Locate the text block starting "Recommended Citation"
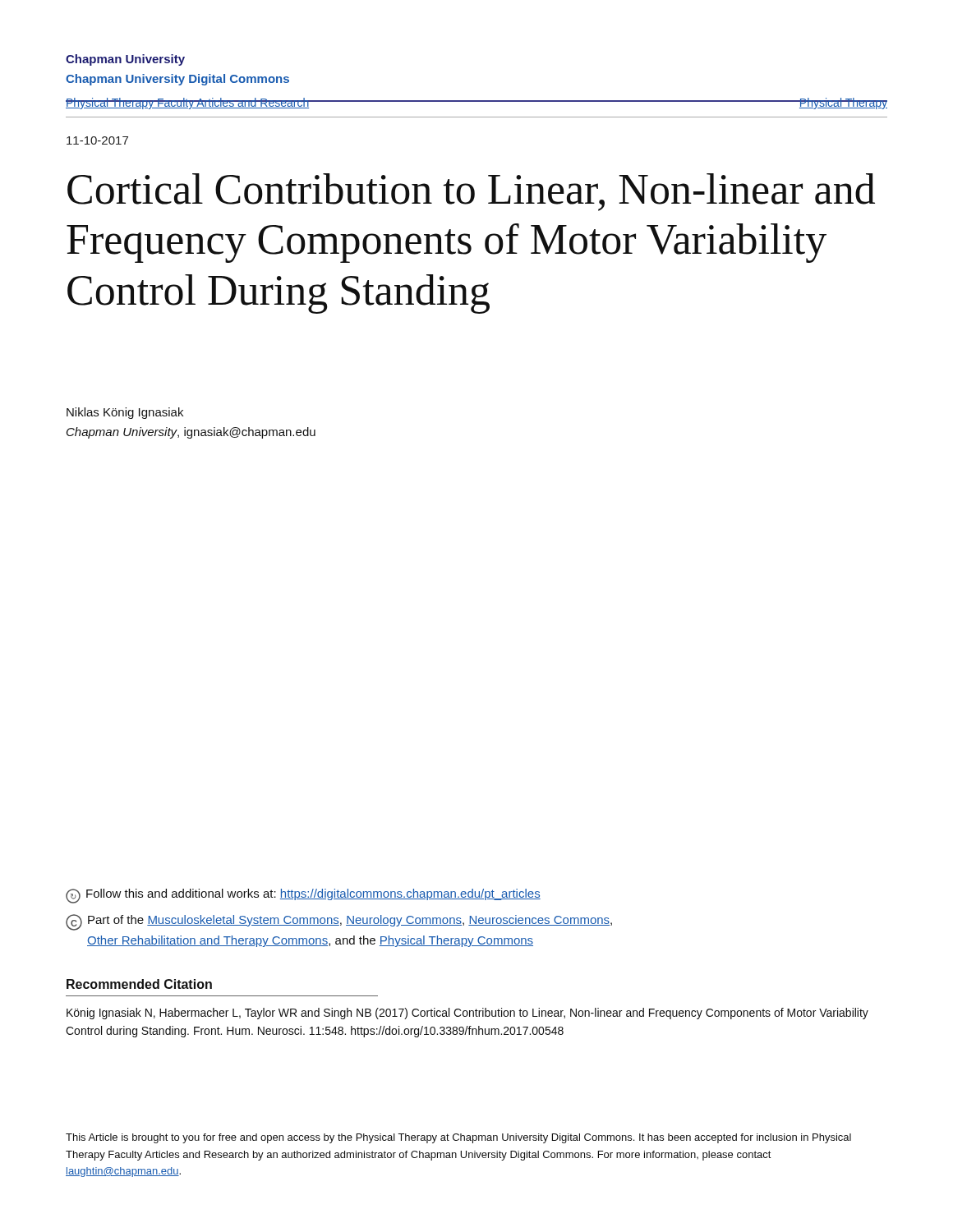This screenshot has width=953, height=1232. (139, 984)
